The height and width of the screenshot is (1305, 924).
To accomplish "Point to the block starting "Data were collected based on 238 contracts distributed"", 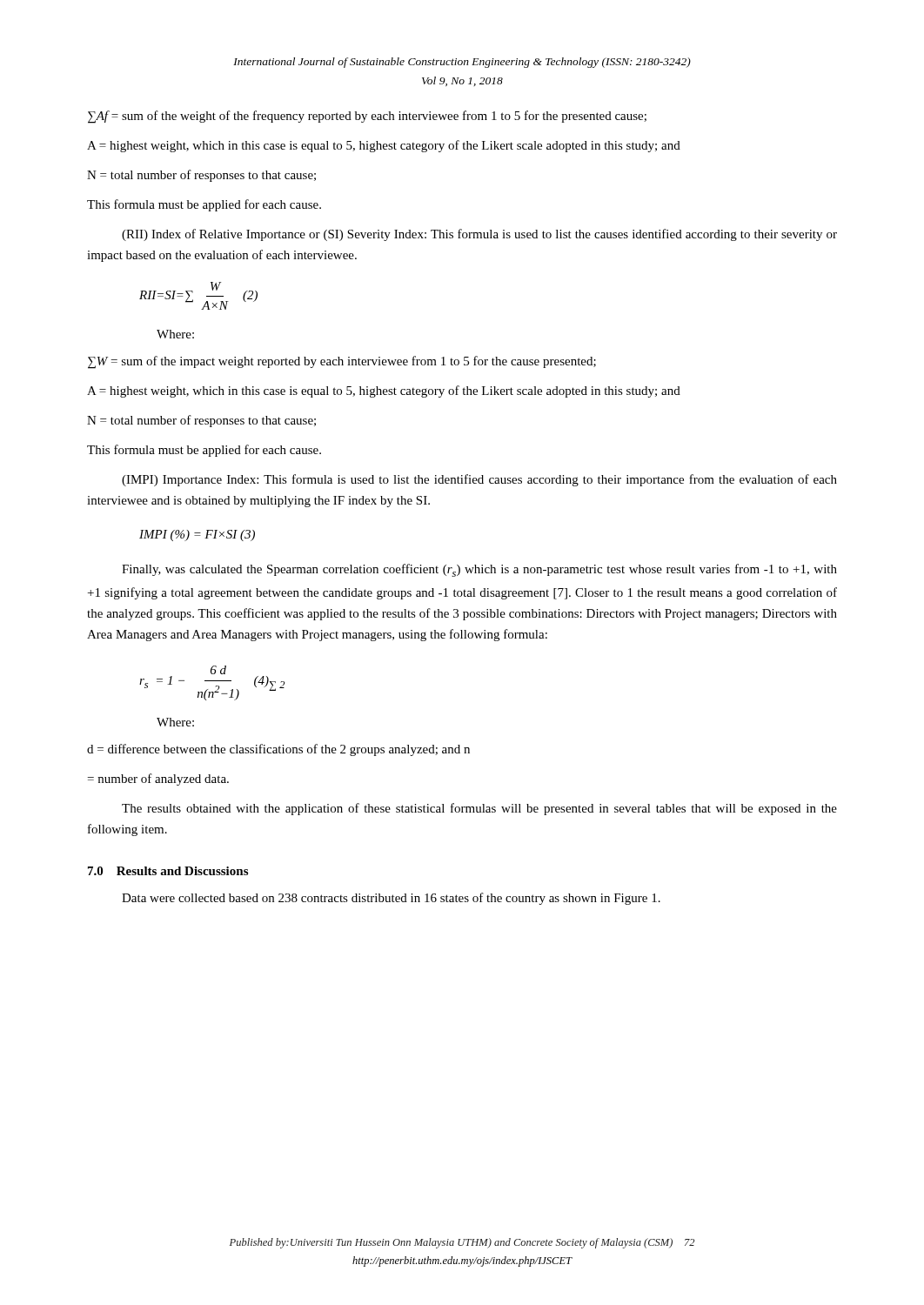I will point(391,898).
